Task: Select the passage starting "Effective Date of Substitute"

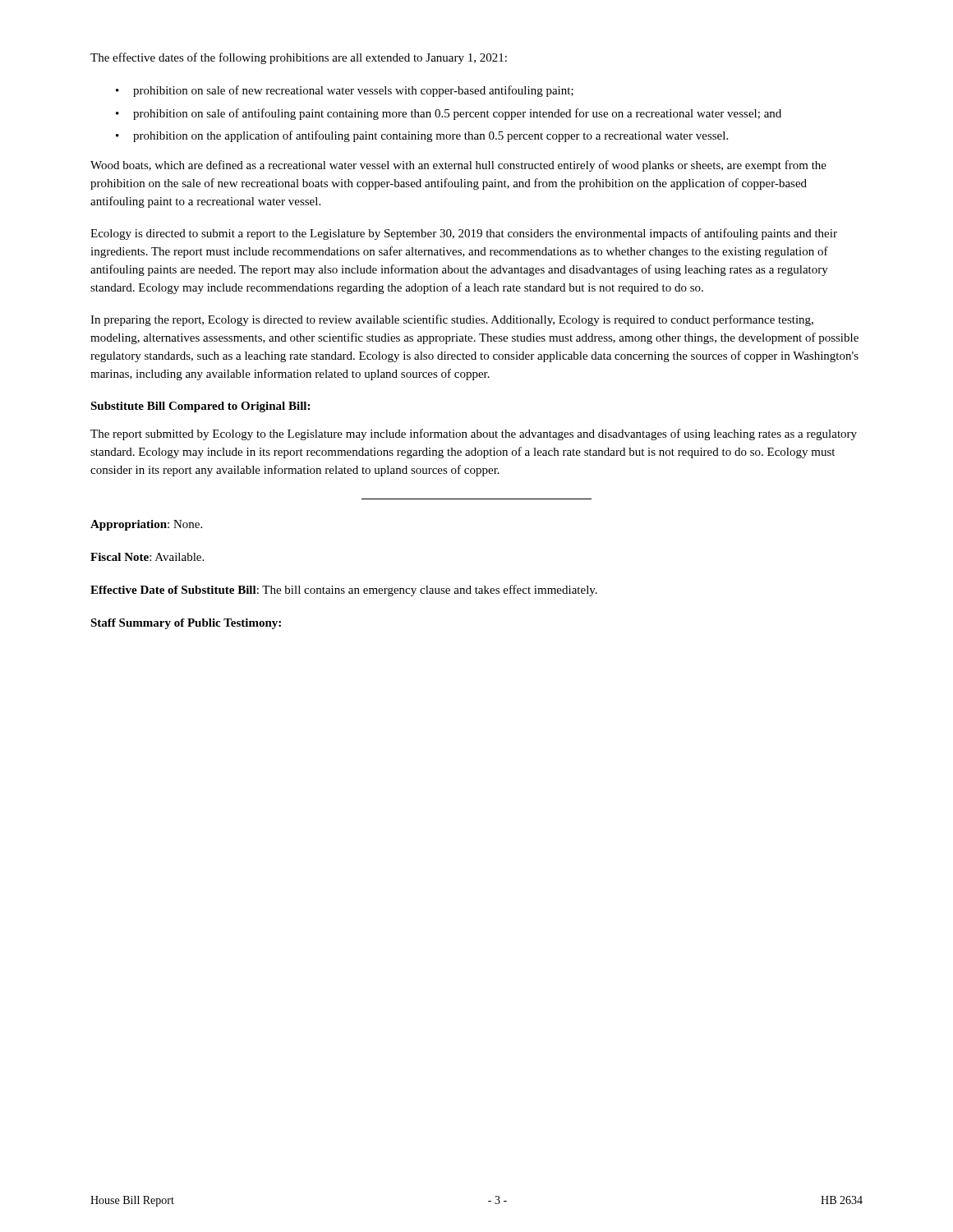Action: click(344, 590)
